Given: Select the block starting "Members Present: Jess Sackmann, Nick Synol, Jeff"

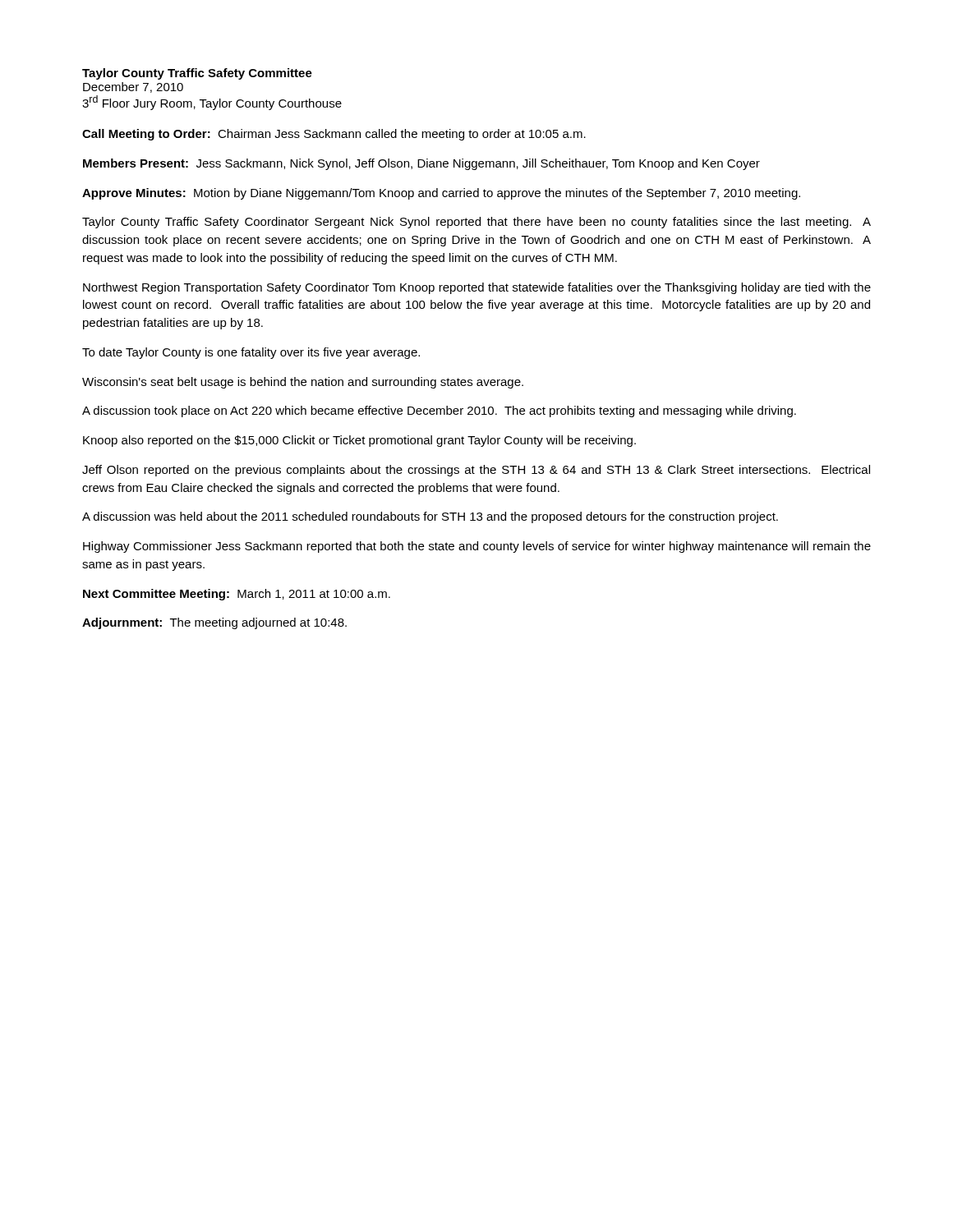Looking at the screenshot, I should click(x=421, y=163).
